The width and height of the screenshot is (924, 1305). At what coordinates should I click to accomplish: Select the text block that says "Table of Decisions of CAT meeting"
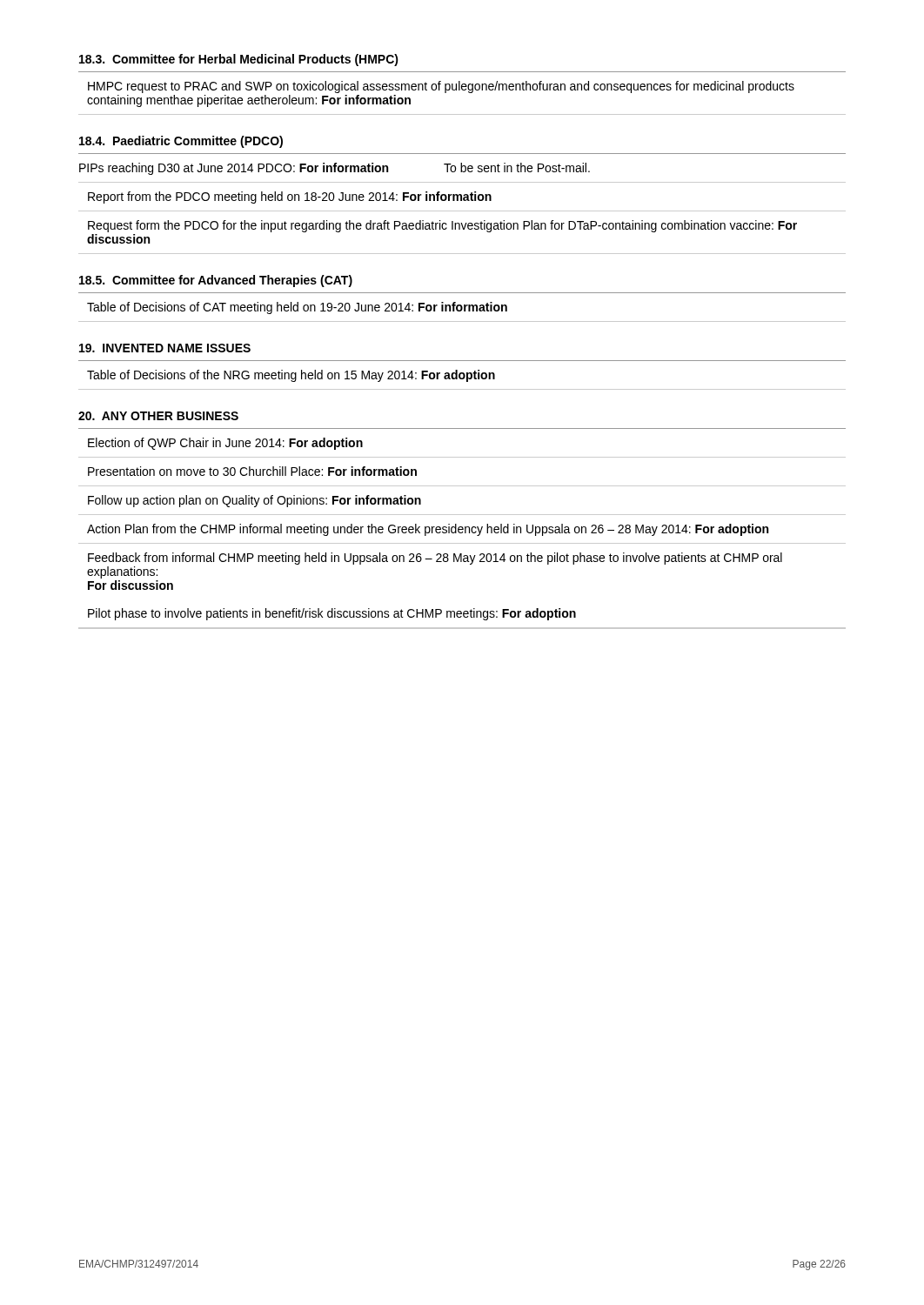(x=297, y=307)
